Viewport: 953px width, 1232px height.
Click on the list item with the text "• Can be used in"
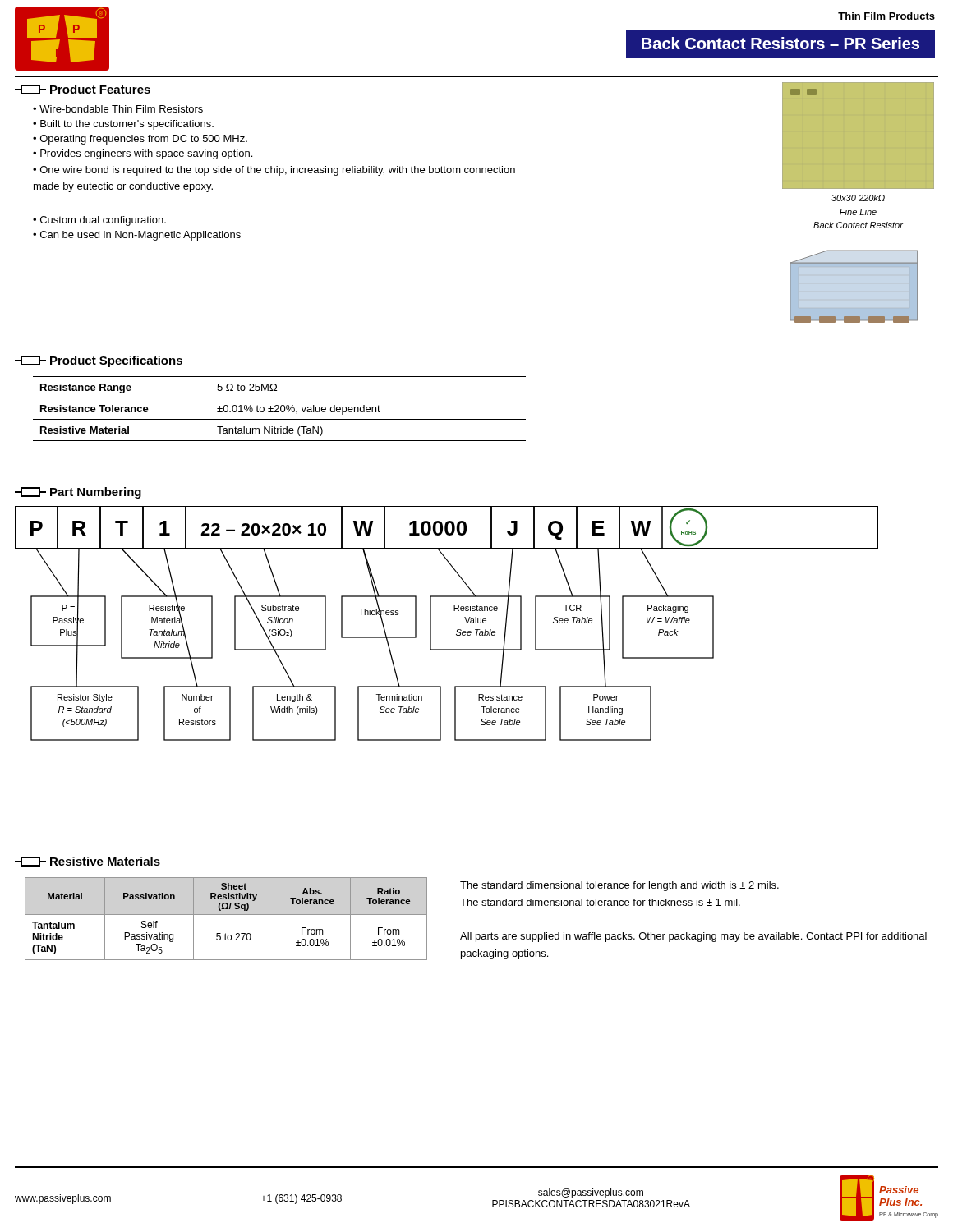pyautogui.click(x=137, y=234)
